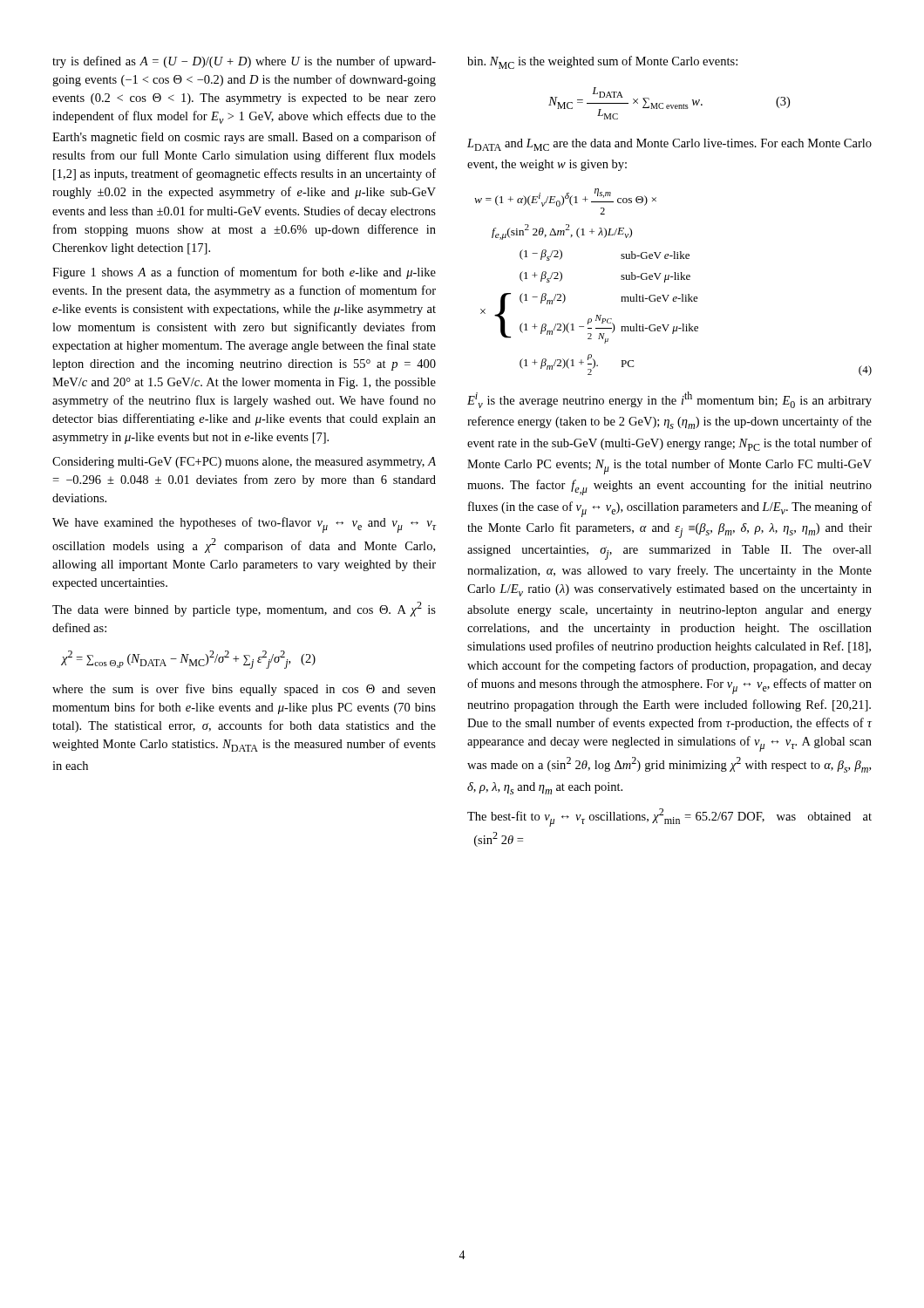Navigate to the text block starting "Considering multi-GeV (FC+PC) muons alone, the"

click(x=244, y=480)
